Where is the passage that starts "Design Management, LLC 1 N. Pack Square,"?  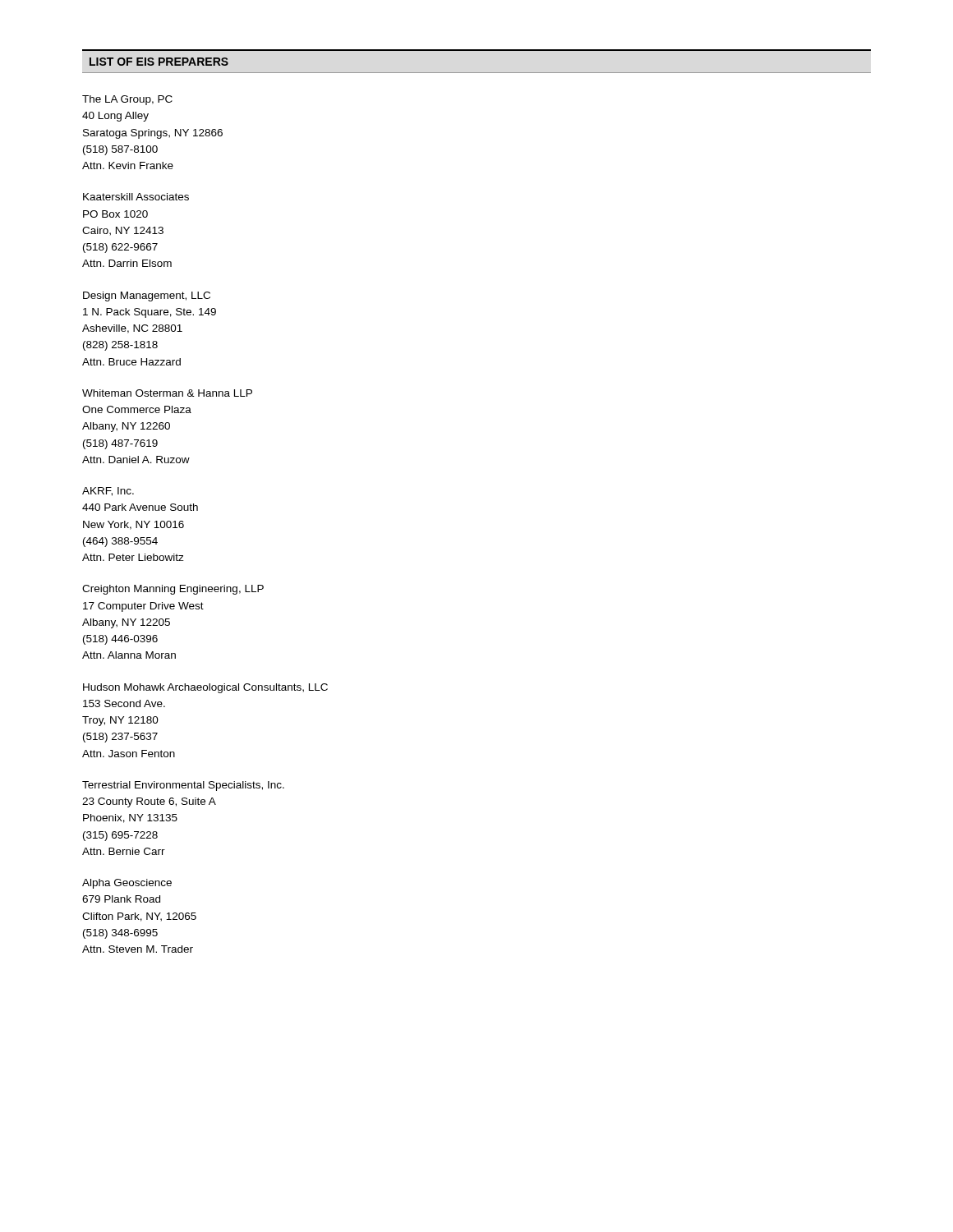point(149,328)
